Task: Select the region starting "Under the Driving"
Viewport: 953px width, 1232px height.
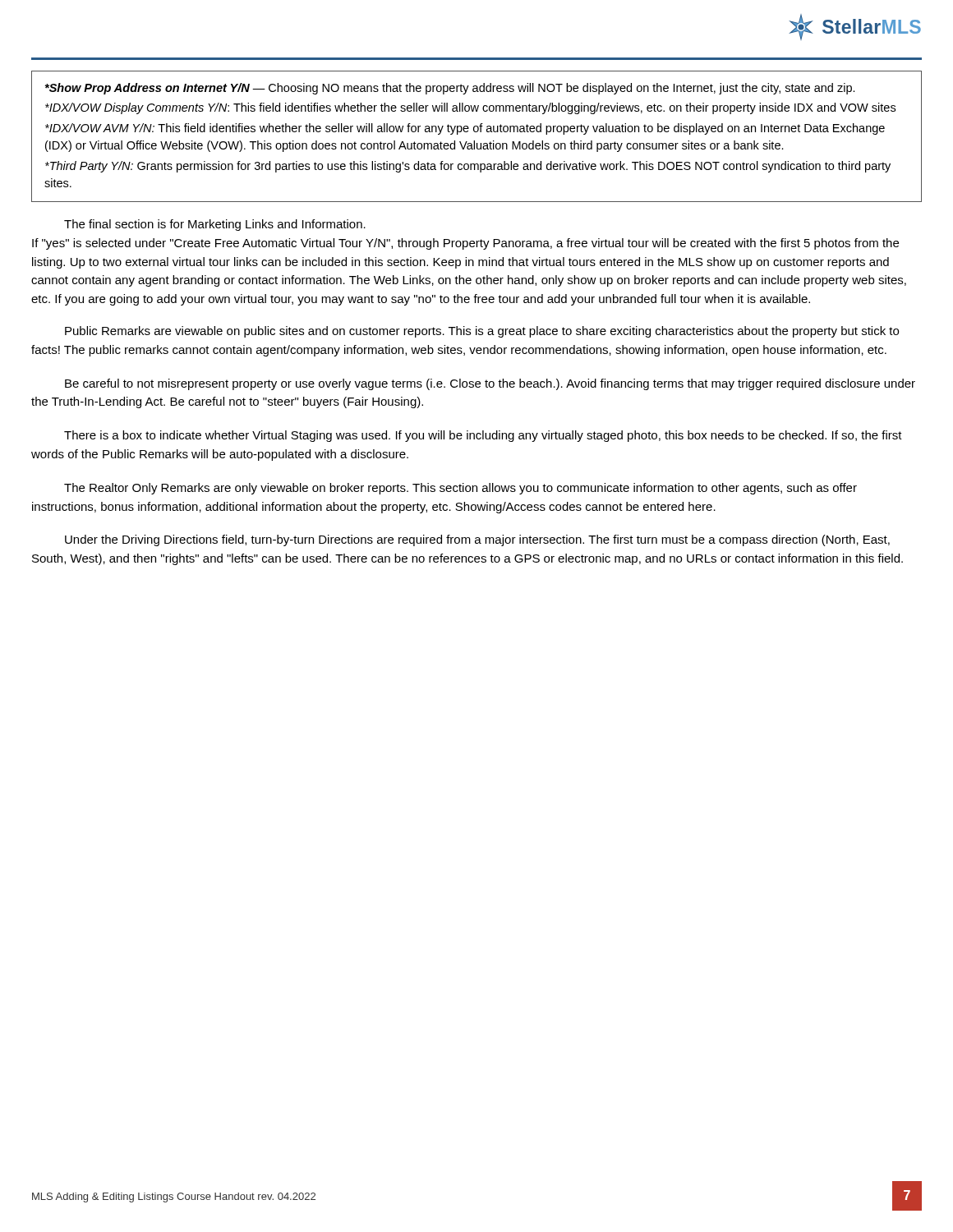Action: pos(468,549)
